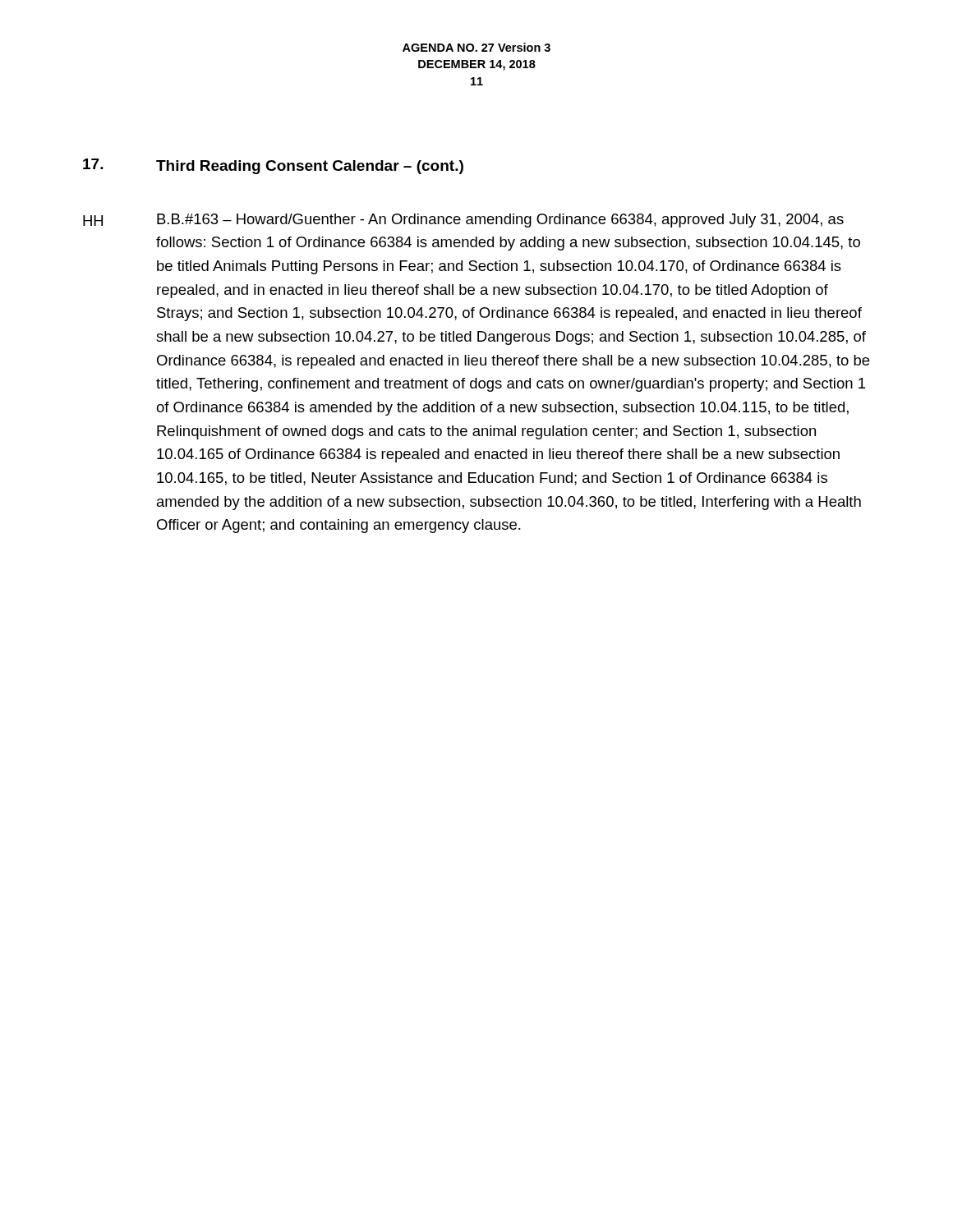Click on the text block containing "HH B.B.#163 – Howard/Guenther"

point(476,372)
